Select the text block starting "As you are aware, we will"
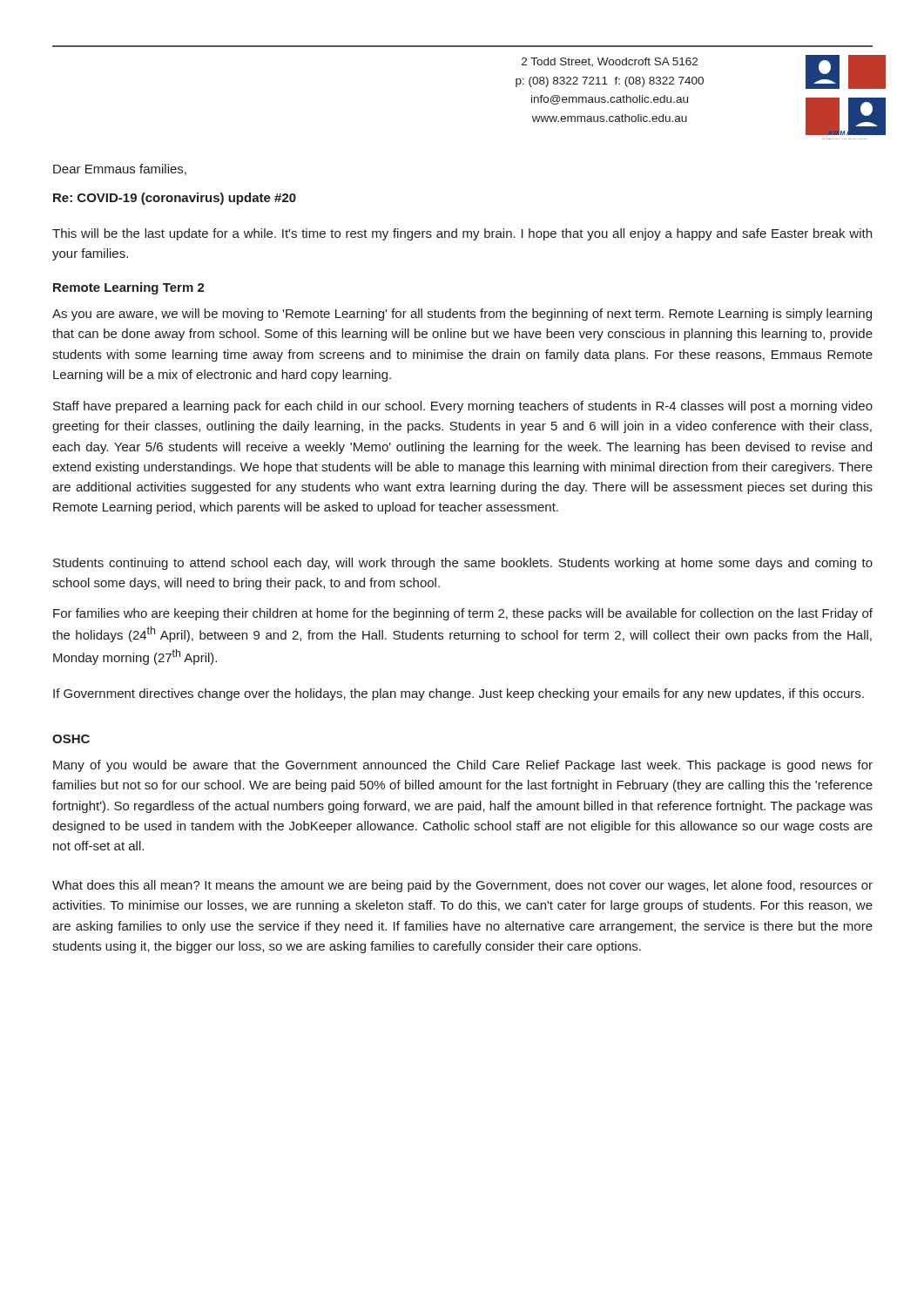Viewport: 924px width, 1307px height. [462, 344]
